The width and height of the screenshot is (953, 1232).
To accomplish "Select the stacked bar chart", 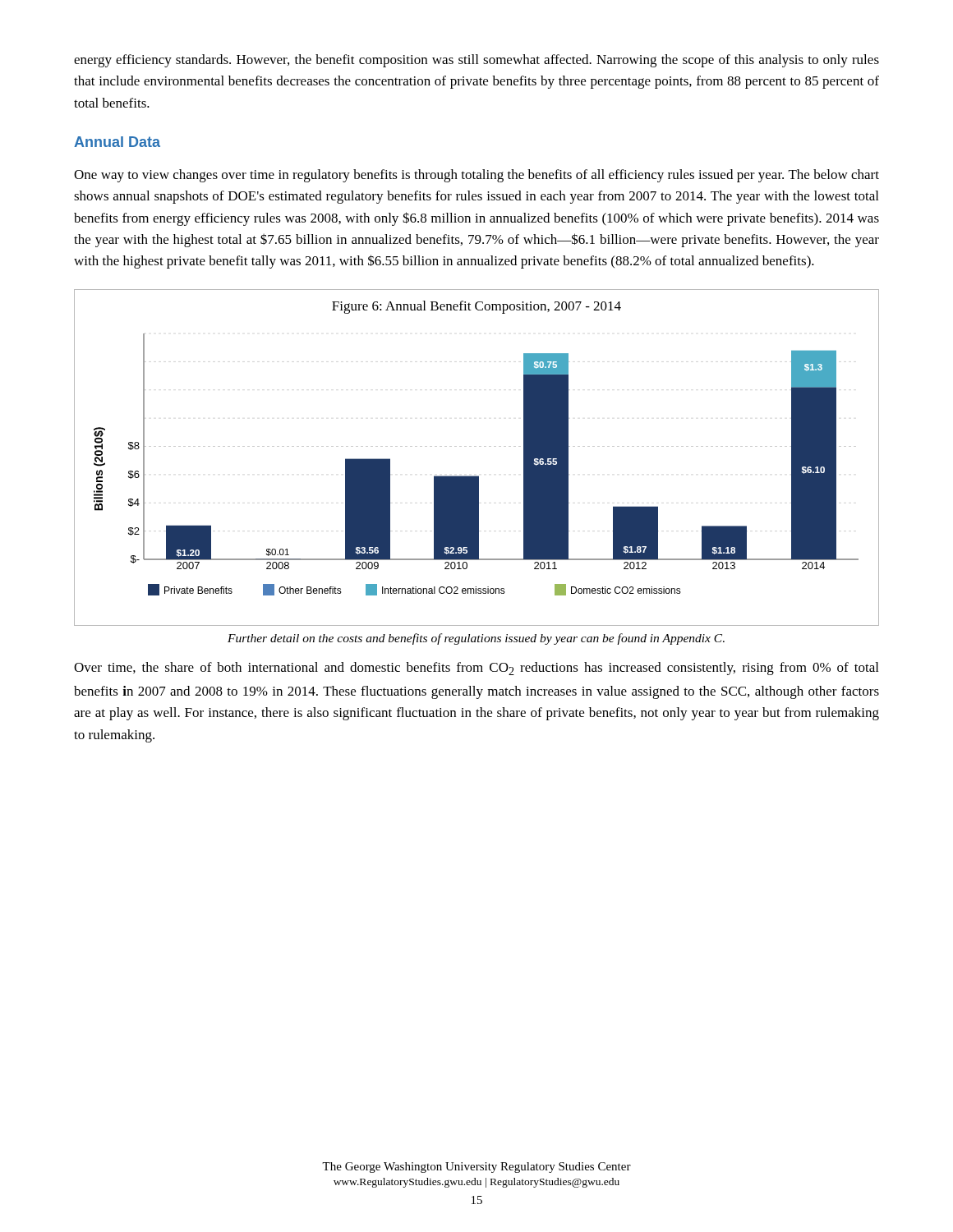I will coord(476,457).
